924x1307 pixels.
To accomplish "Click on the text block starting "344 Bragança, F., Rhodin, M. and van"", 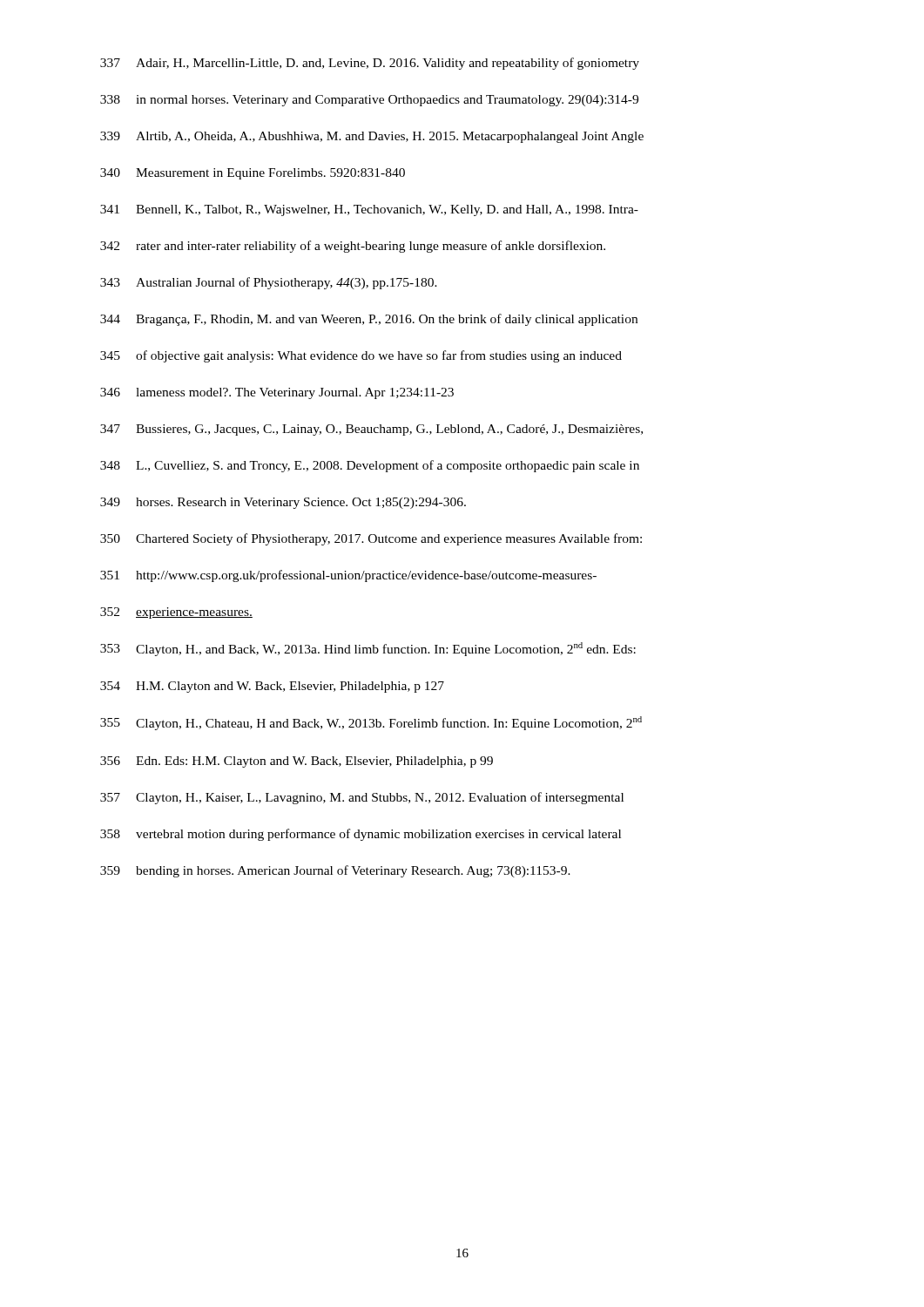I will tap(462, 319).
